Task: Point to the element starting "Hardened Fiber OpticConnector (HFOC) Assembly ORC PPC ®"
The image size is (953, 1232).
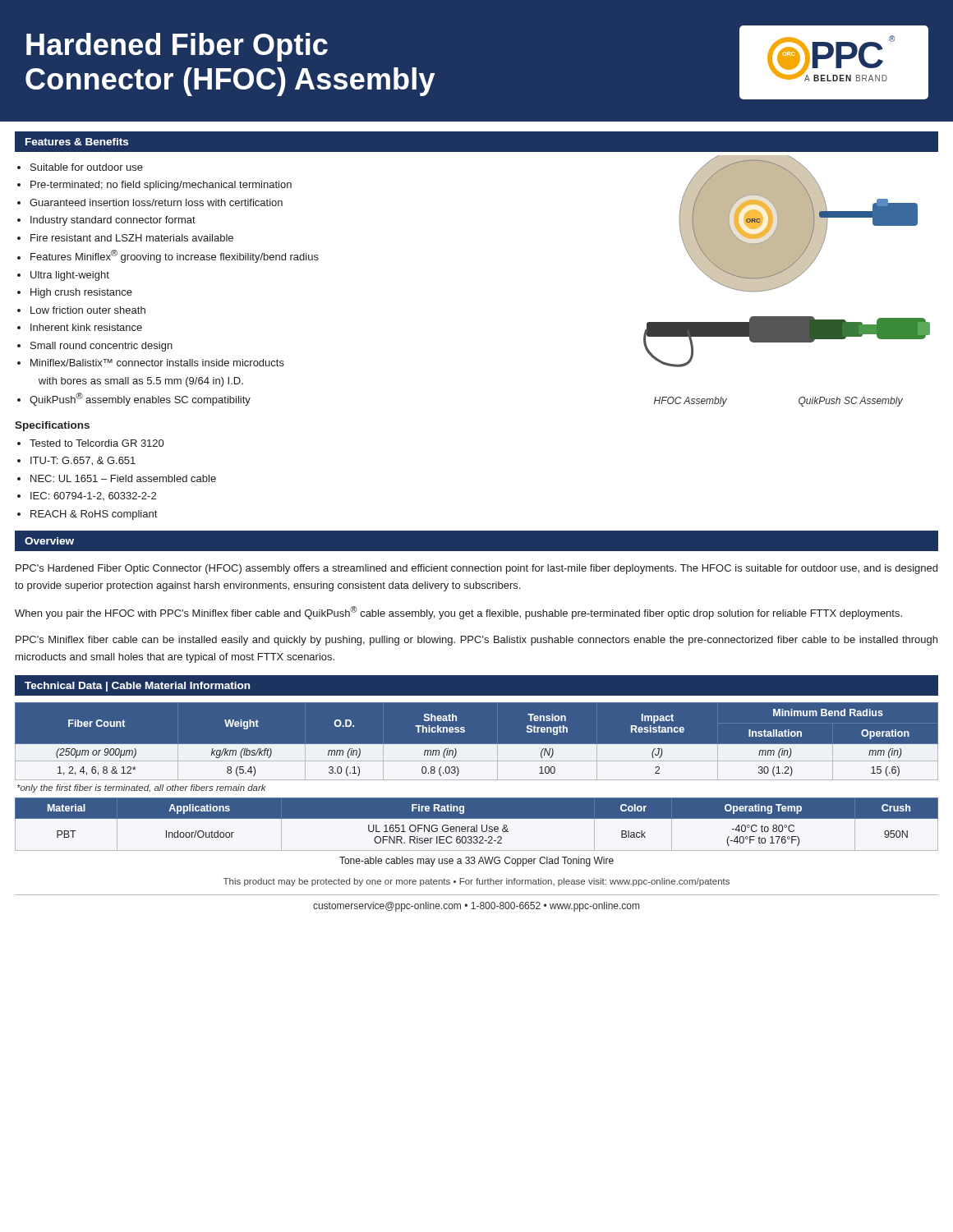Action: click(x=476, y=62)
